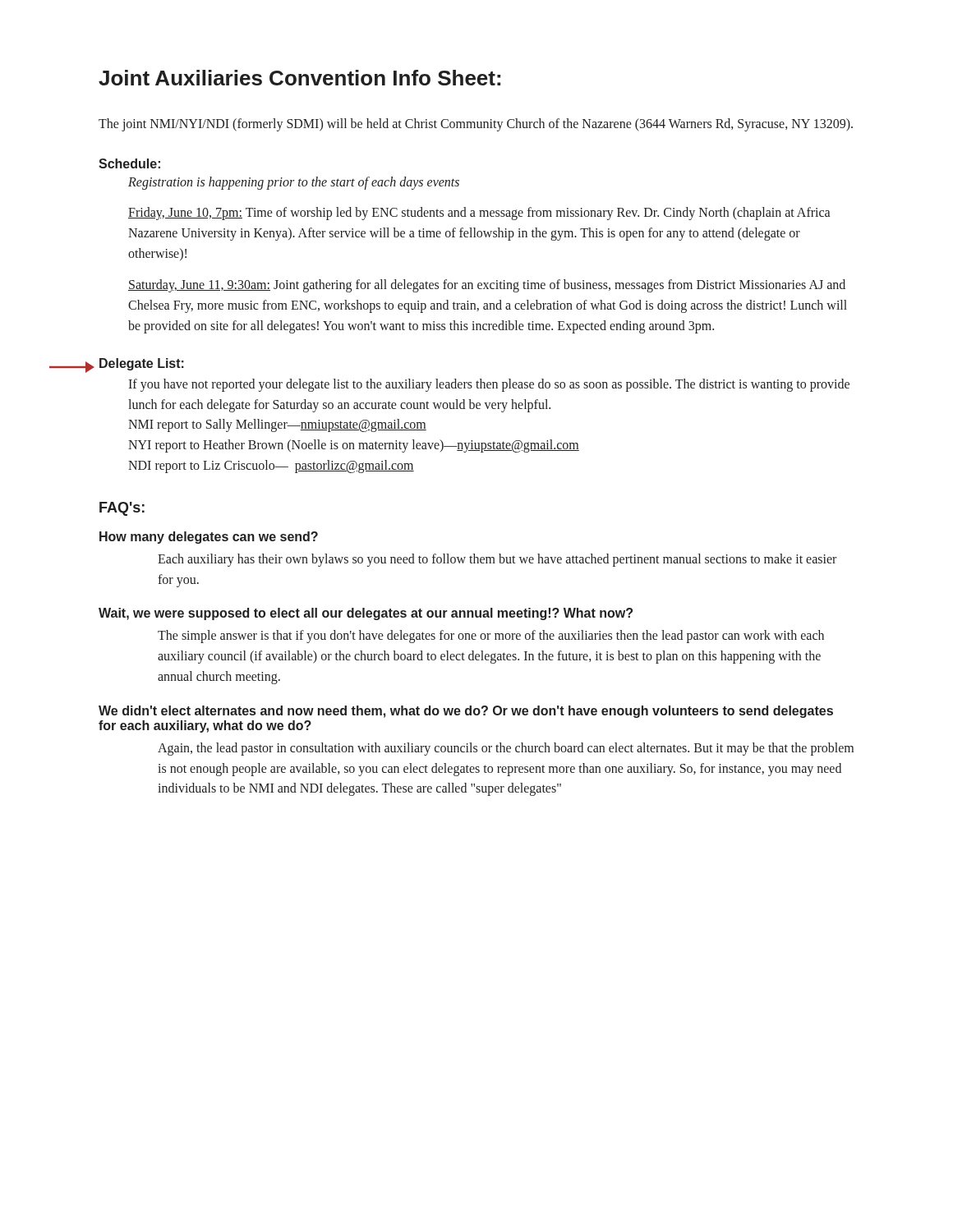Find the element starting "If you have not reported your"

click(489, 385)
